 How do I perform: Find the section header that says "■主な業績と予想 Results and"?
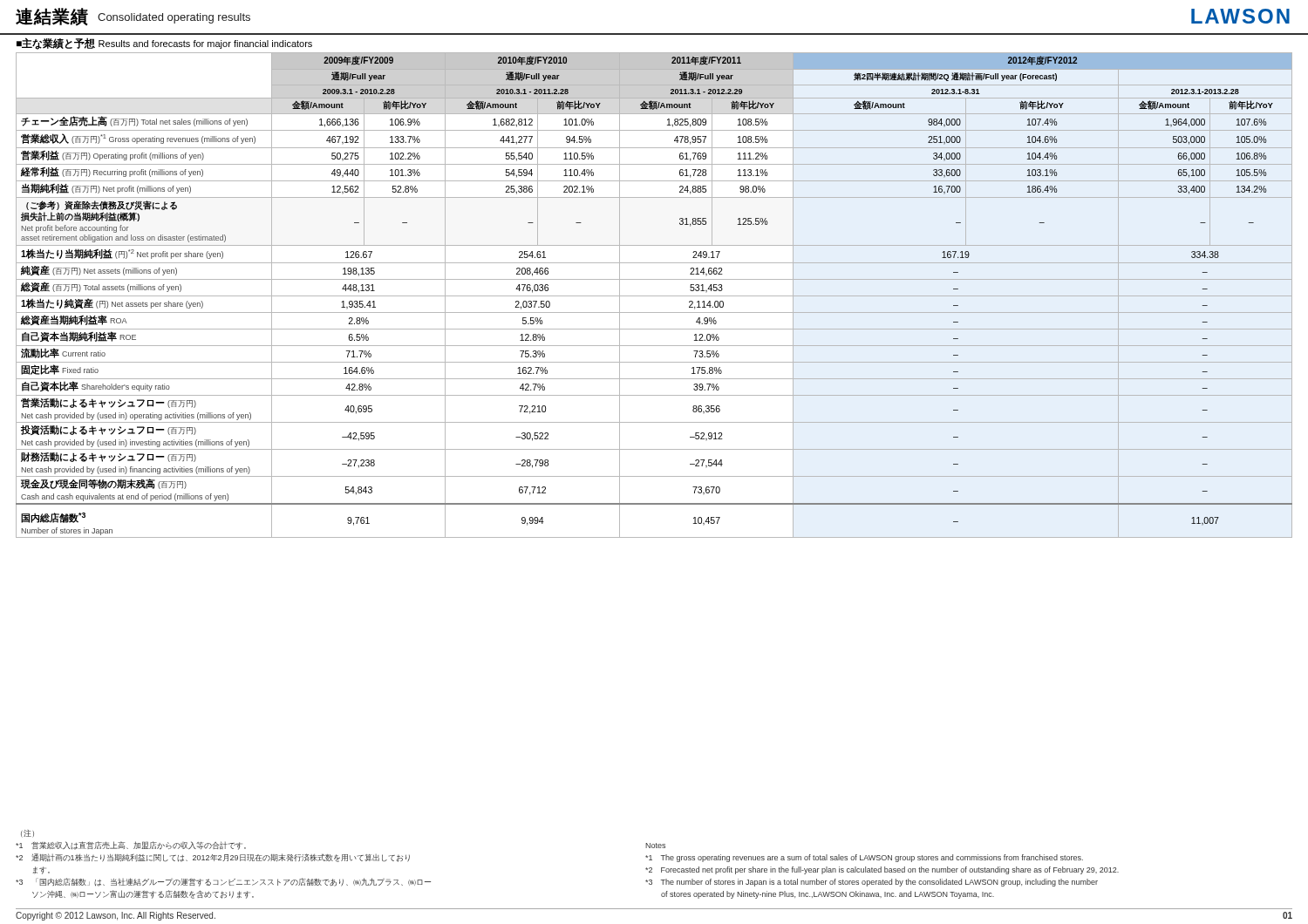[x=164, y=44]
